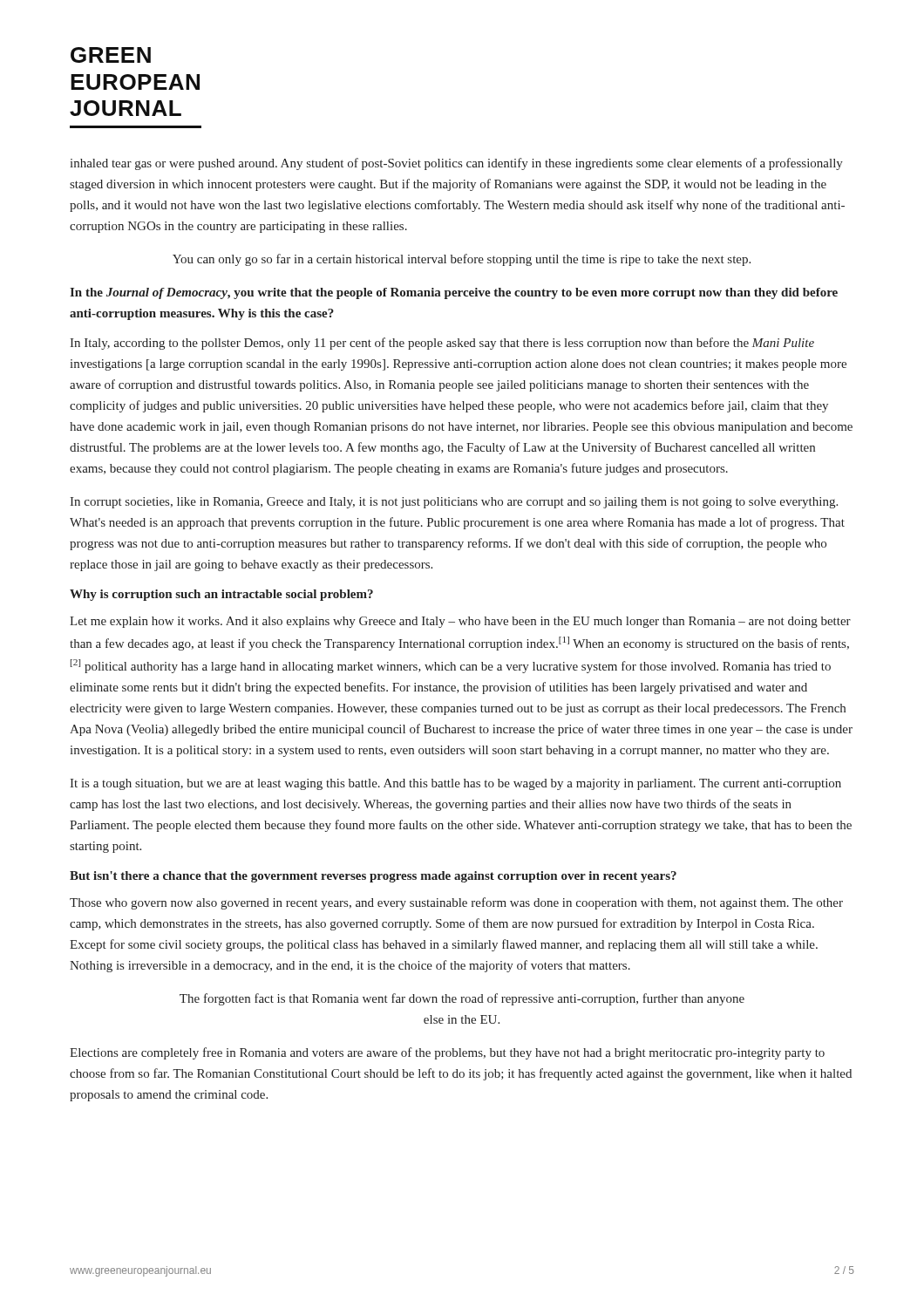The width and height of the screenshot is (924, 1308).
Task: Locate the section header that reads "Why is corruption such an"
Action: (x=222, y=594)
